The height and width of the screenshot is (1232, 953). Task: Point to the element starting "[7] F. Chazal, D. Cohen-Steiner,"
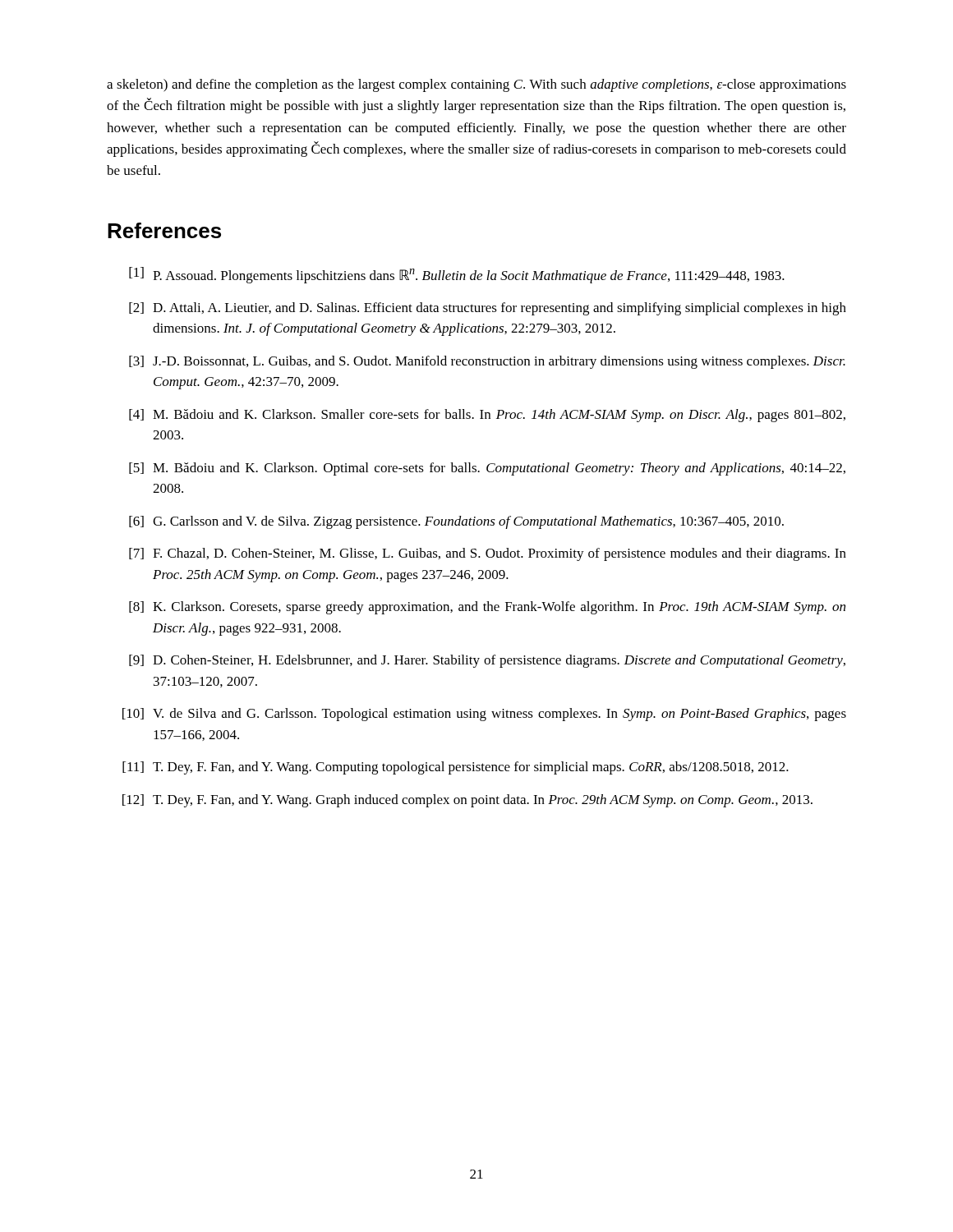coord(476,564)
